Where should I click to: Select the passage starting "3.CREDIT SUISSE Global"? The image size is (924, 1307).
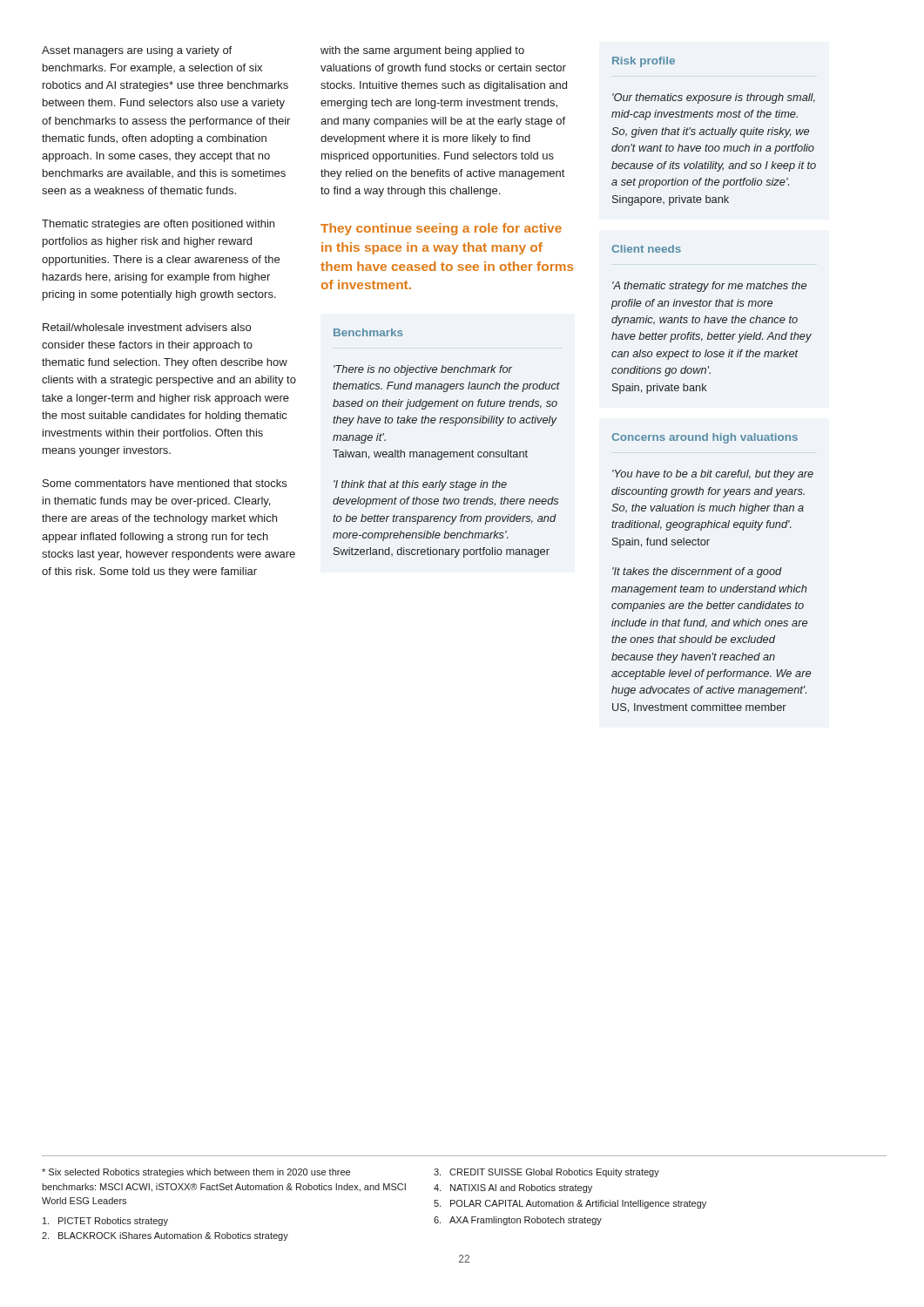pyautogui.click(x=546, y=1173)
